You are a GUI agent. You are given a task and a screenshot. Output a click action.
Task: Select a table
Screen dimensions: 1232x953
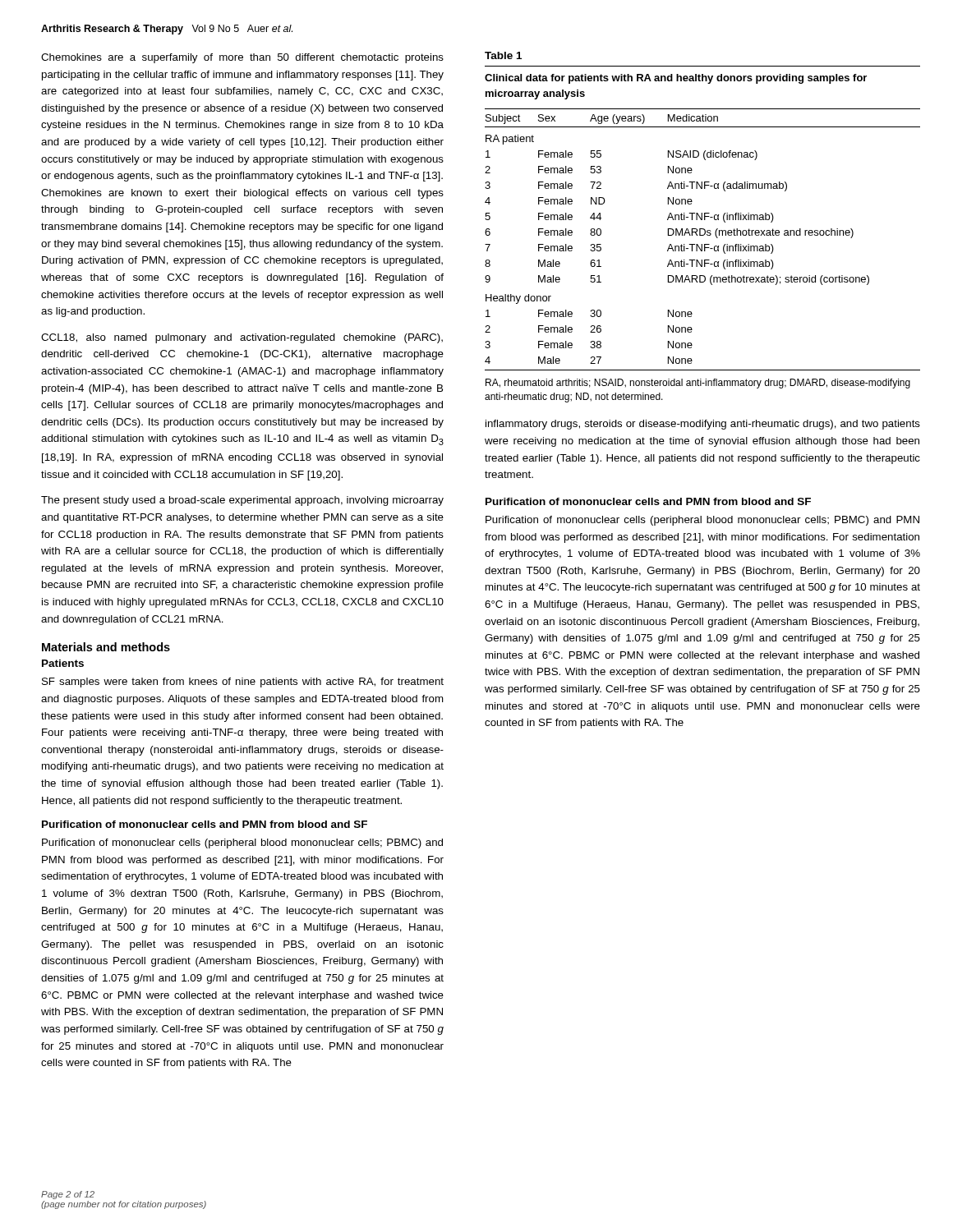702,239
